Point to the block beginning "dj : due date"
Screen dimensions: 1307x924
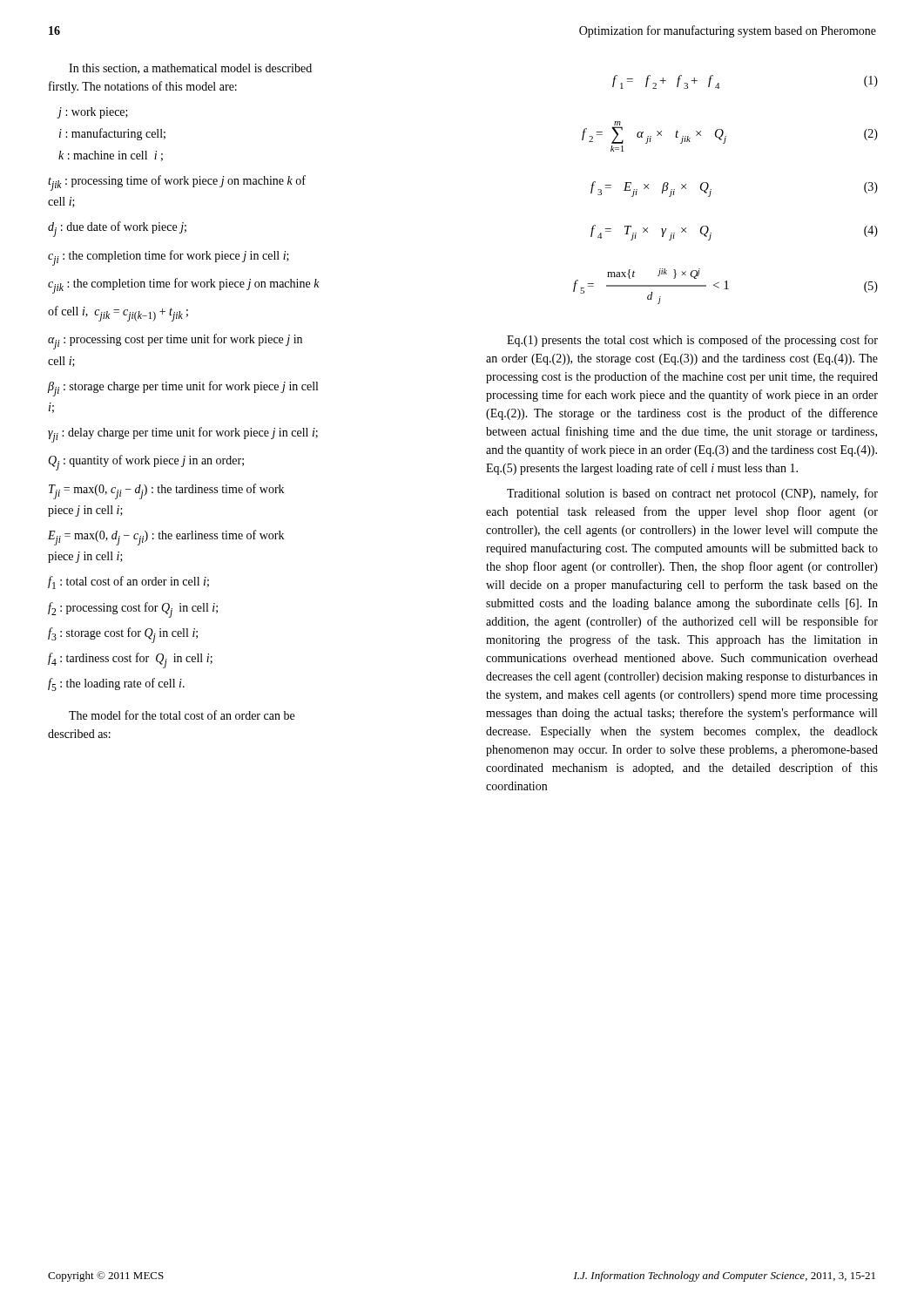coord(118,229)
